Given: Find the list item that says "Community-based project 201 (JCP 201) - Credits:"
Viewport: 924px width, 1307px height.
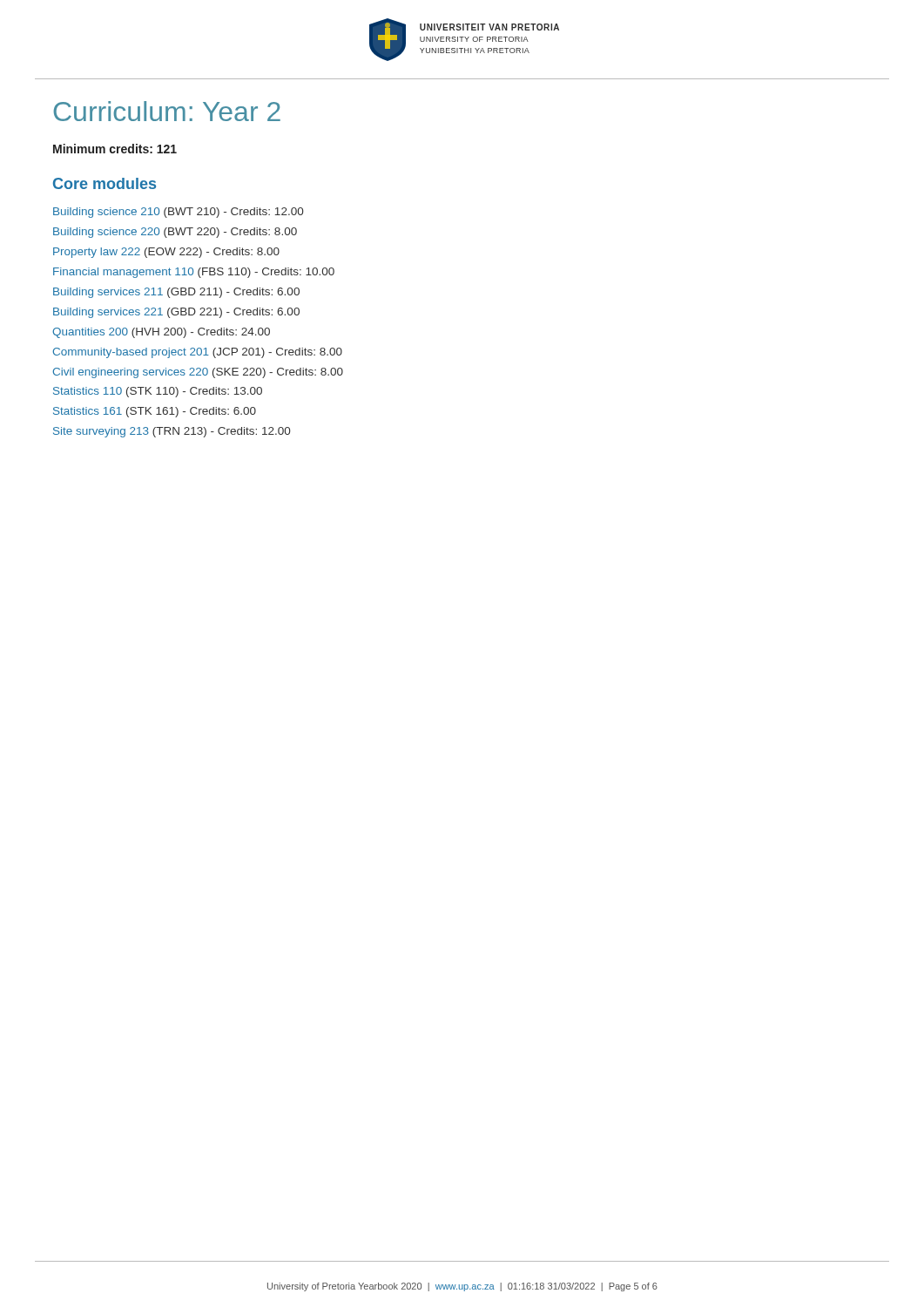Looking at the screenshot, I should pos(197,351).
